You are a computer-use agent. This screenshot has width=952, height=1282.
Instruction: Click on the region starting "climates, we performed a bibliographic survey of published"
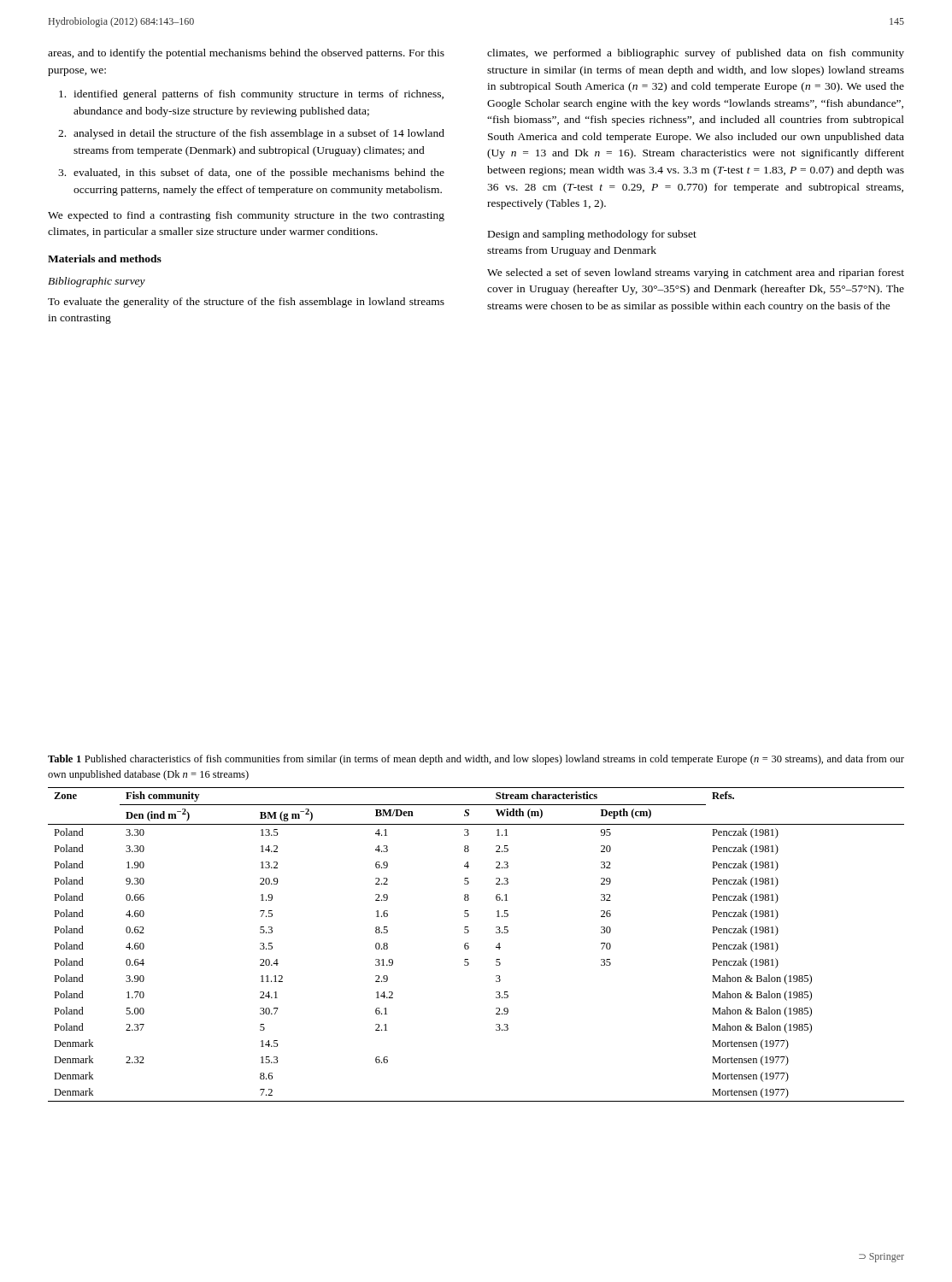point(696,128)
